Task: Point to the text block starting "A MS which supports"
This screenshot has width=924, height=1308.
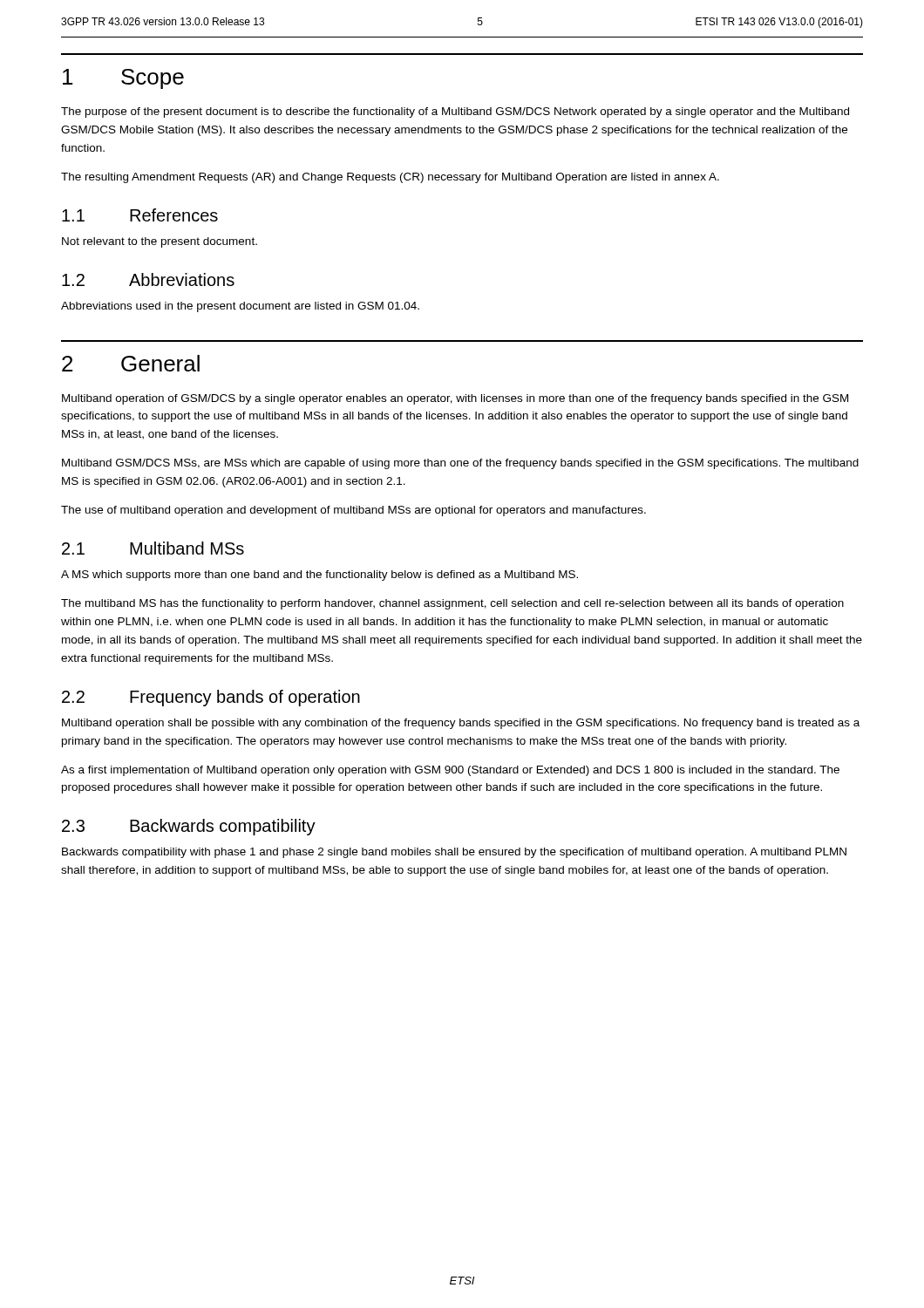Action: [x=320, y=574]
